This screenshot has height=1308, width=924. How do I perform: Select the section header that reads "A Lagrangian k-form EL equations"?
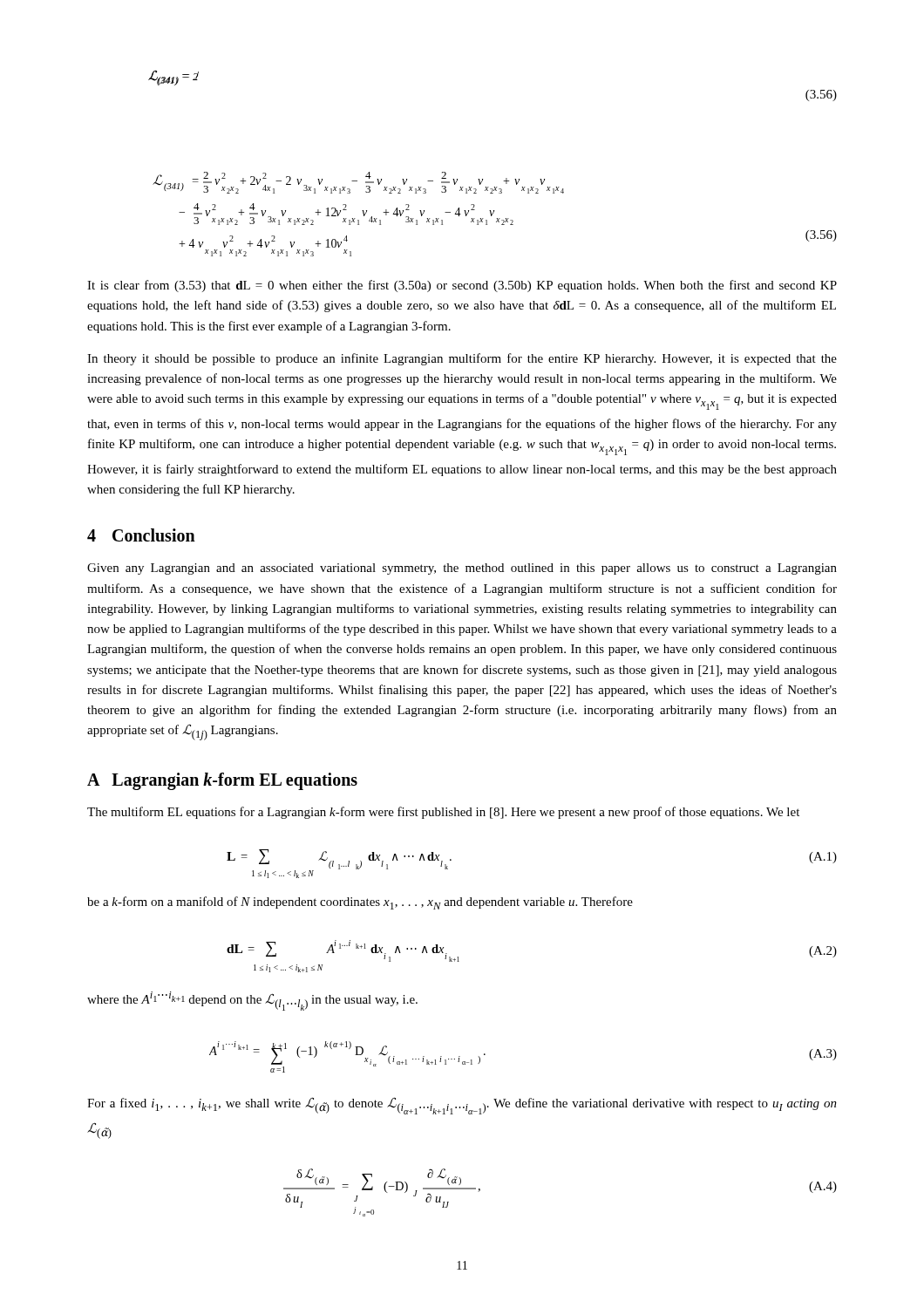click(222, 779)
